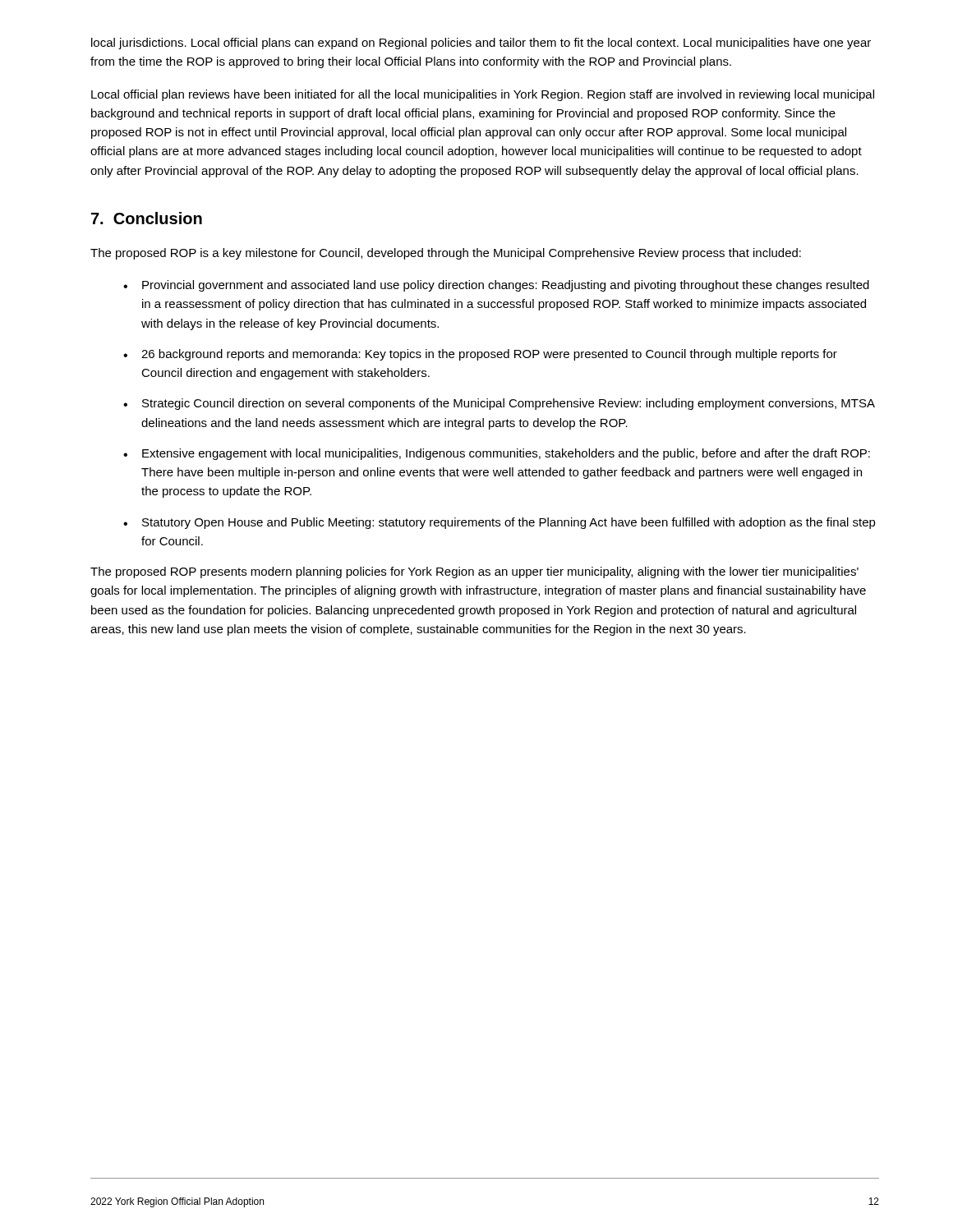Viewport: 953px width, 1232px height.
Task: Click on the text block that reads "The proposed ROP is"
Action: [x=446, y=252]
